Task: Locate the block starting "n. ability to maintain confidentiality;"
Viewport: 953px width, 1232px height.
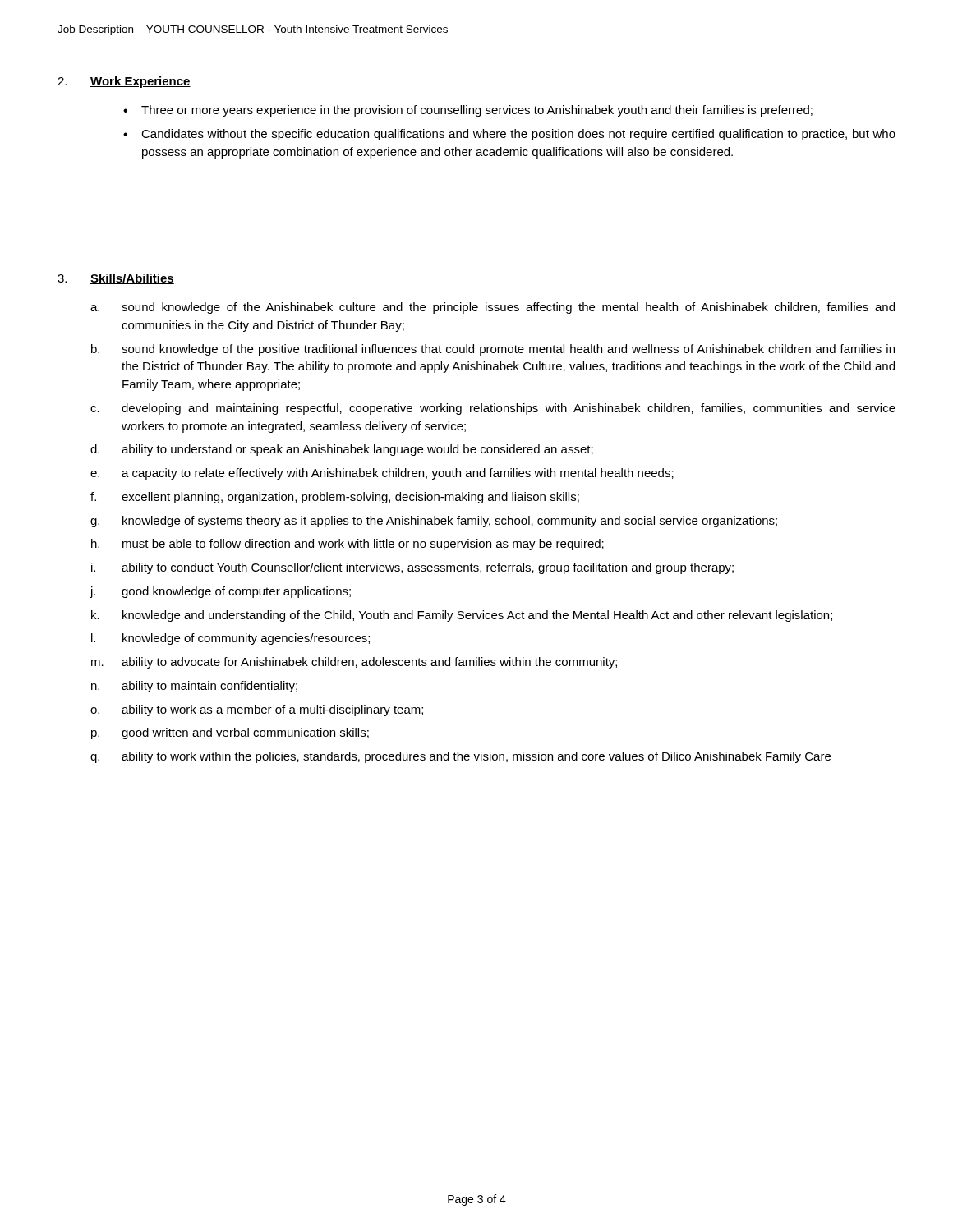Action: (x=194, y=687)
